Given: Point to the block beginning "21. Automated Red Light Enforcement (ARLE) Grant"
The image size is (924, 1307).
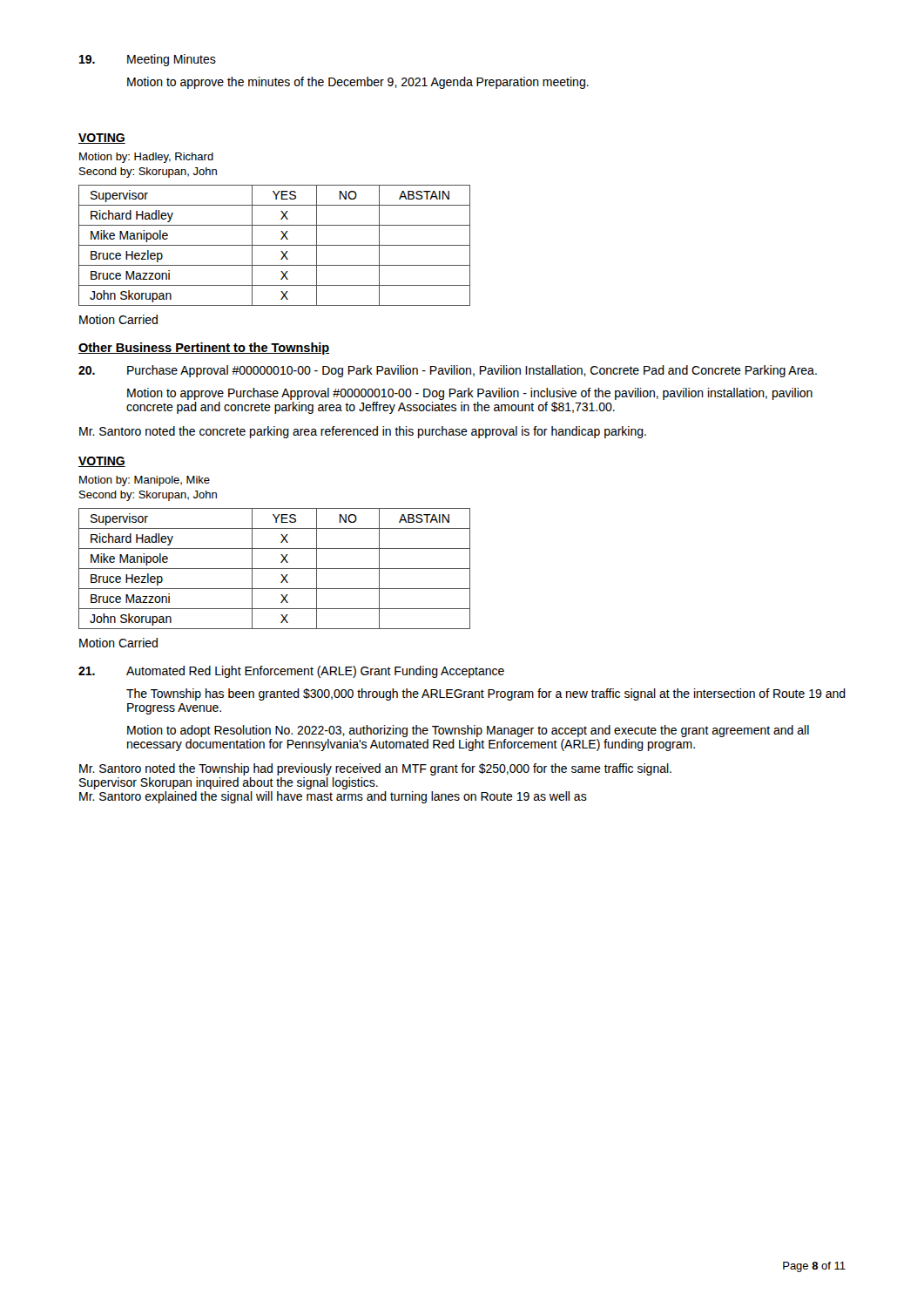Looking at the screenshot, I should 462,708.
